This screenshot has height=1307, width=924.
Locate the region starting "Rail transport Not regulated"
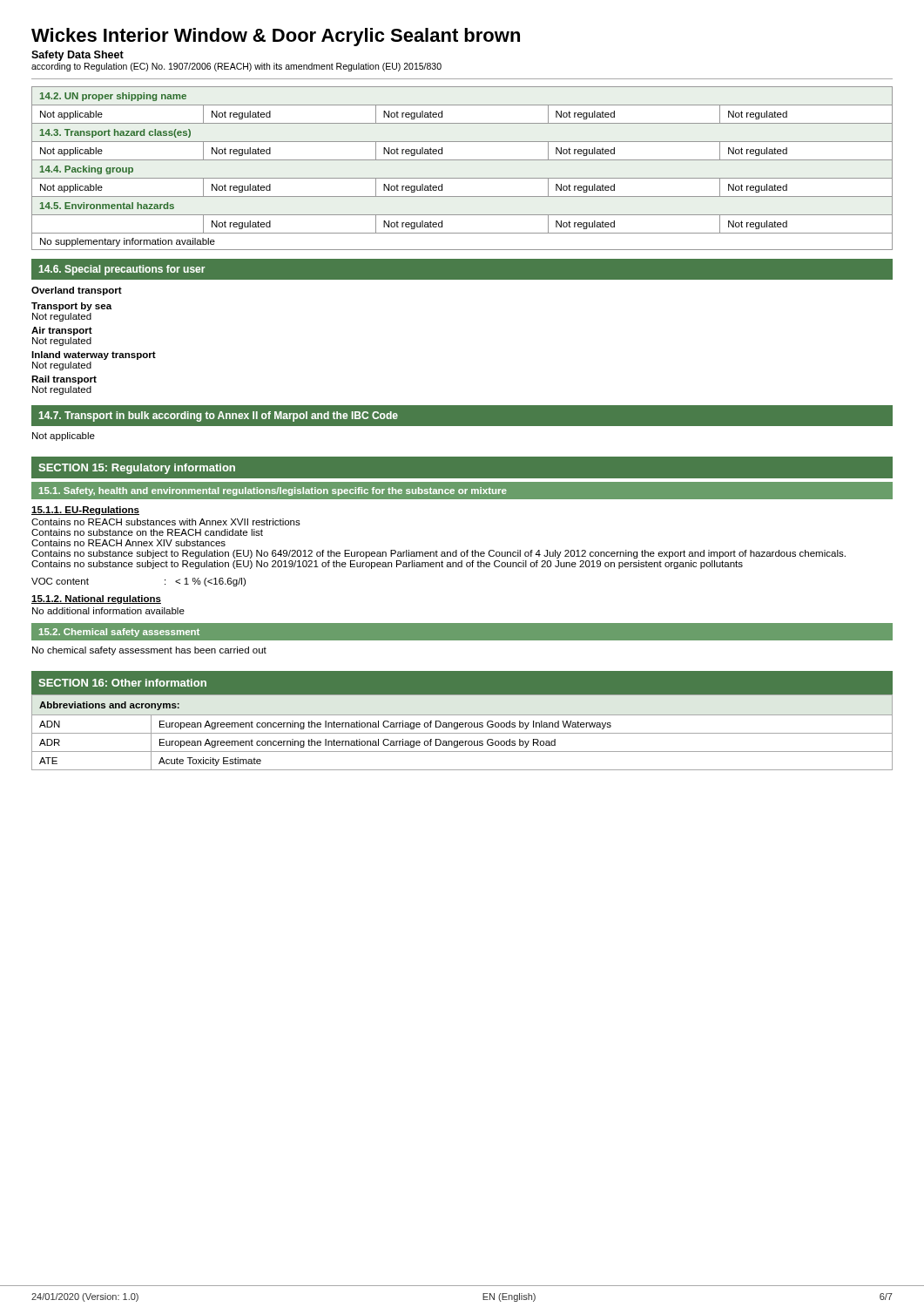pos(64,384)
